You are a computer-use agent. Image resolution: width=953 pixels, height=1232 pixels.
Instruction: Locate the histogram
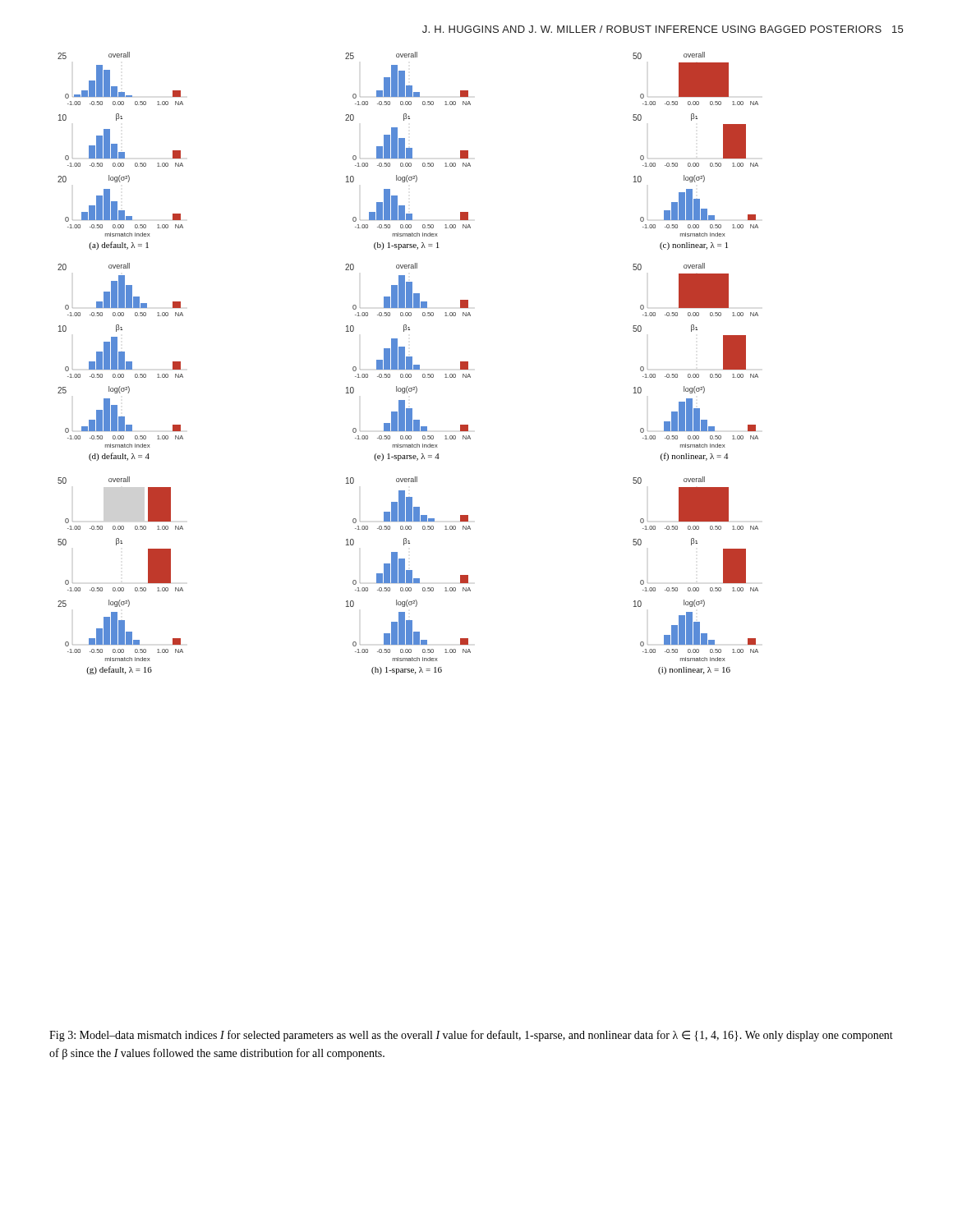(476, 535)
